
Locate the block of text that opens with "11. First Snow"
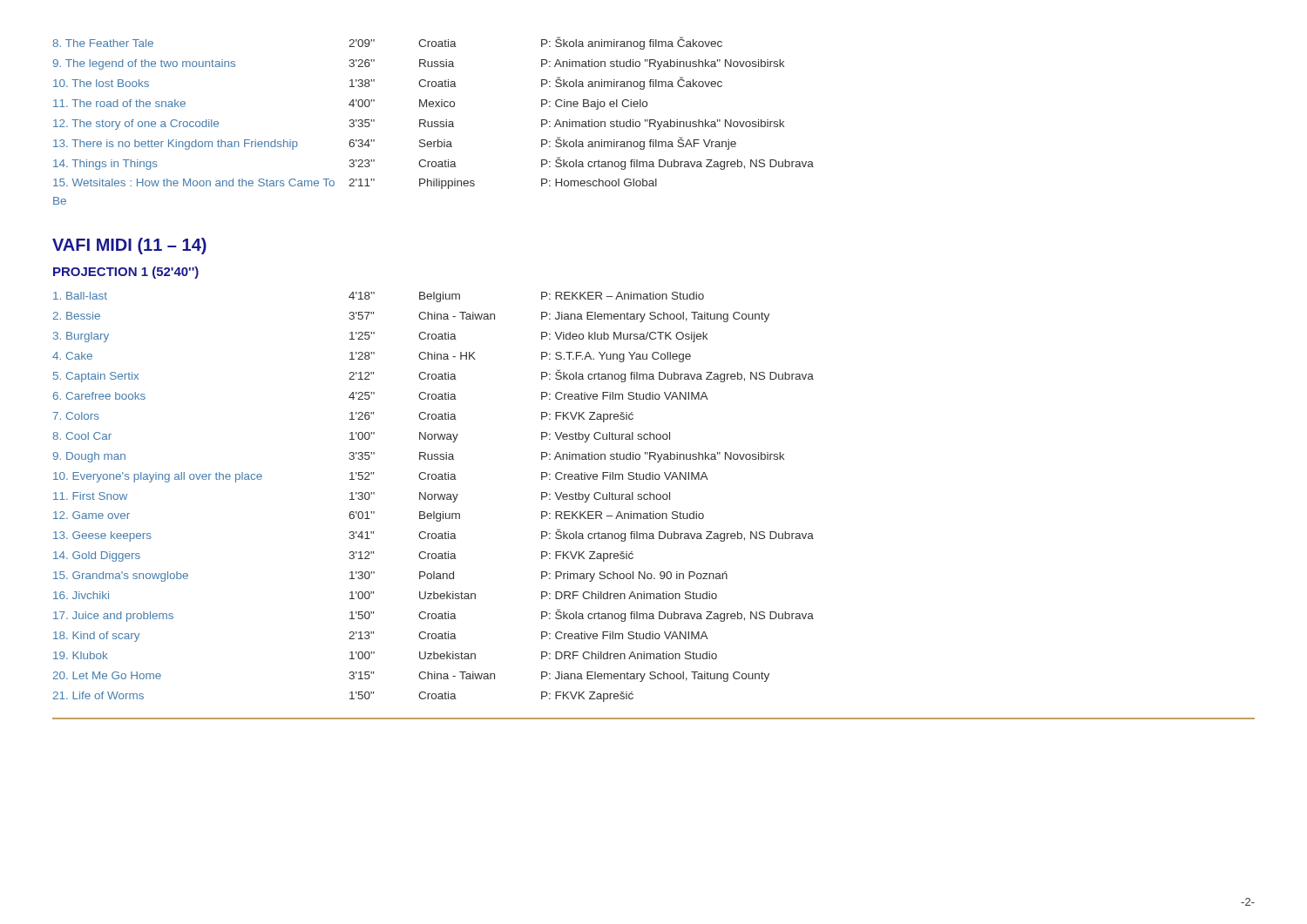654,496
